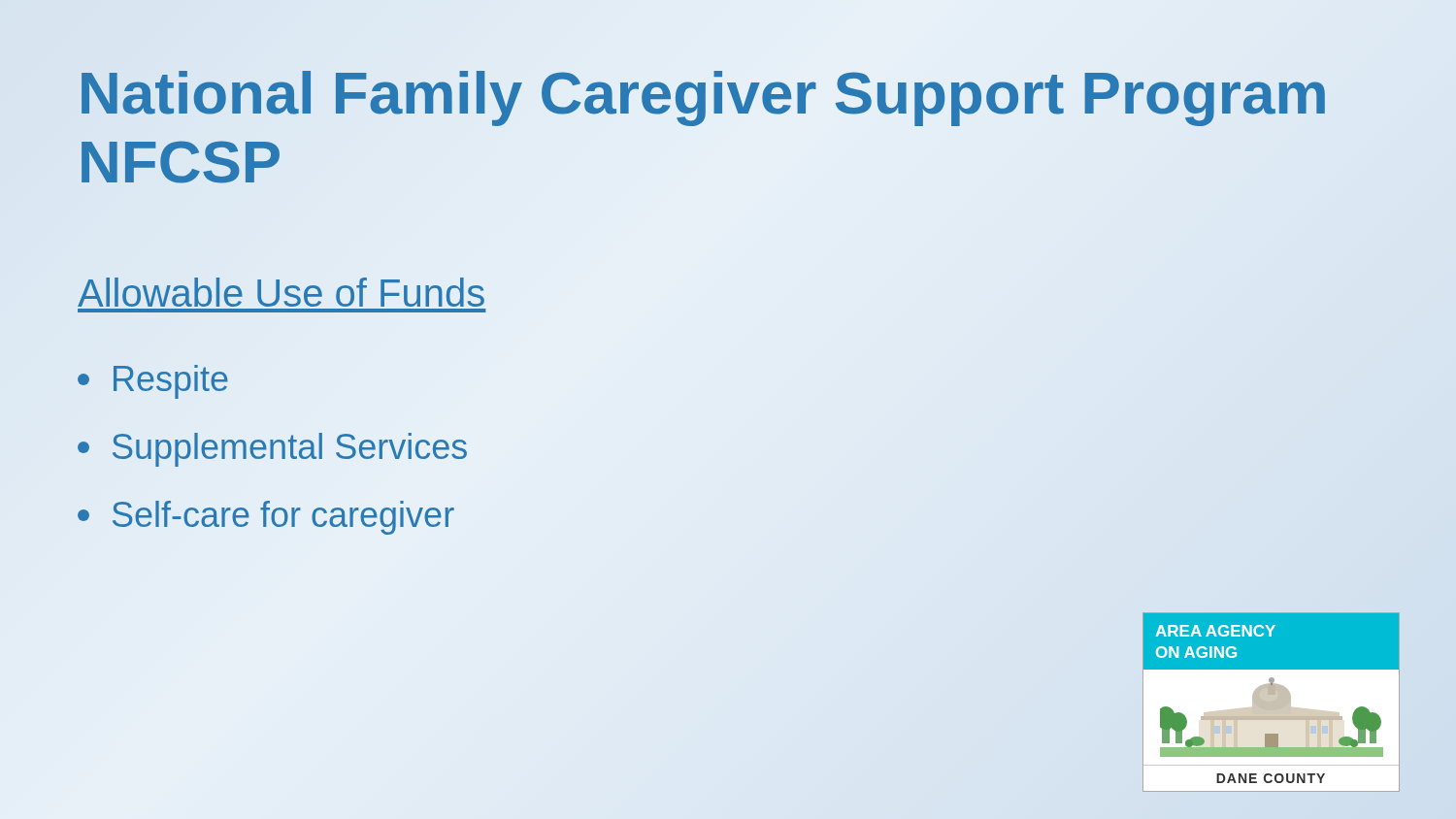The height and width of the screenshot is (819, 1456).
Task: Locate the title that opens with "National Family Caregiver Support"
Action: coord(728,127)
